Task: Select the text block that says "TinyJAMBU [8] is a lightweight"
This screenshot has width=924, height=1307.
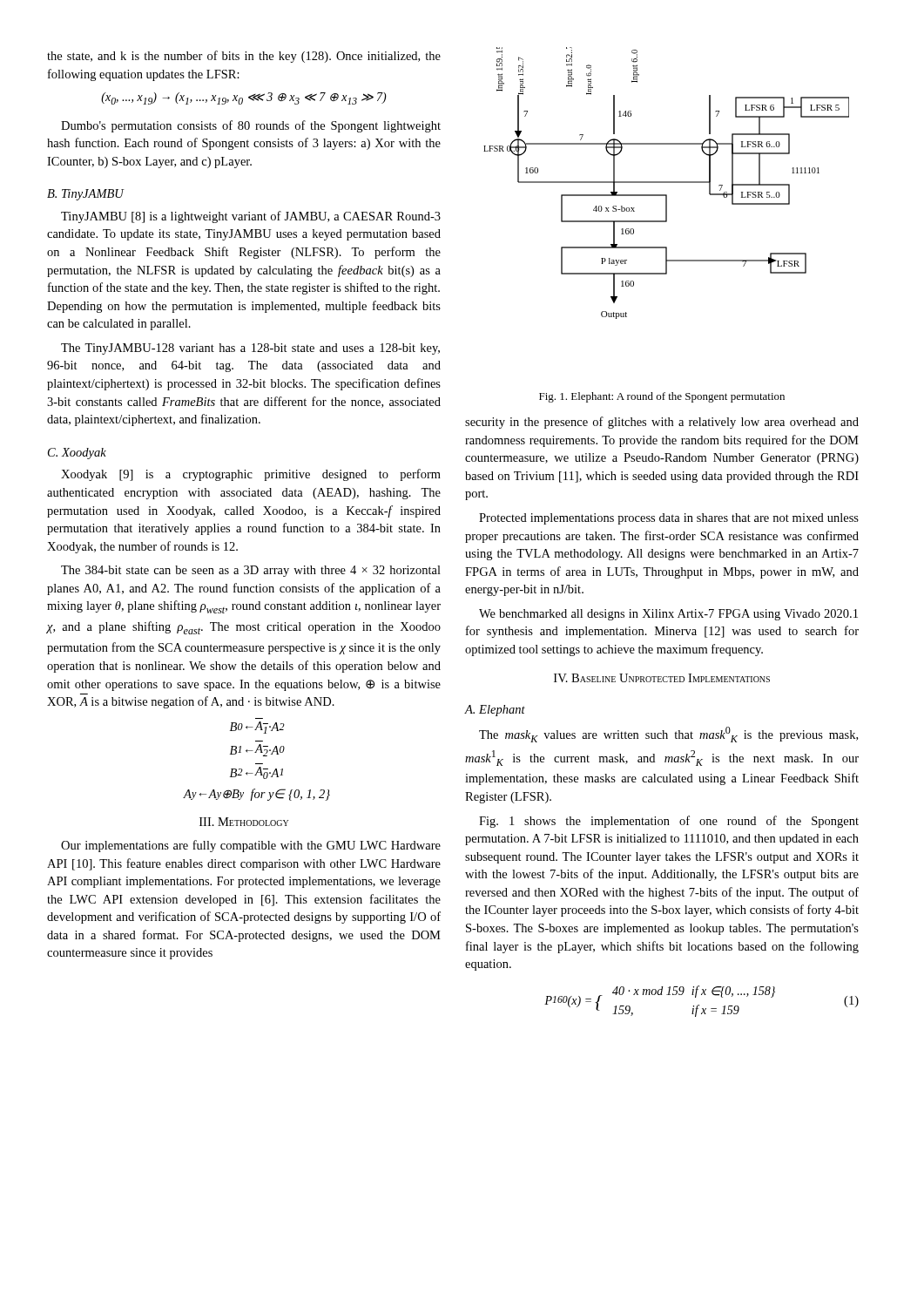Action: click(244, 318)
